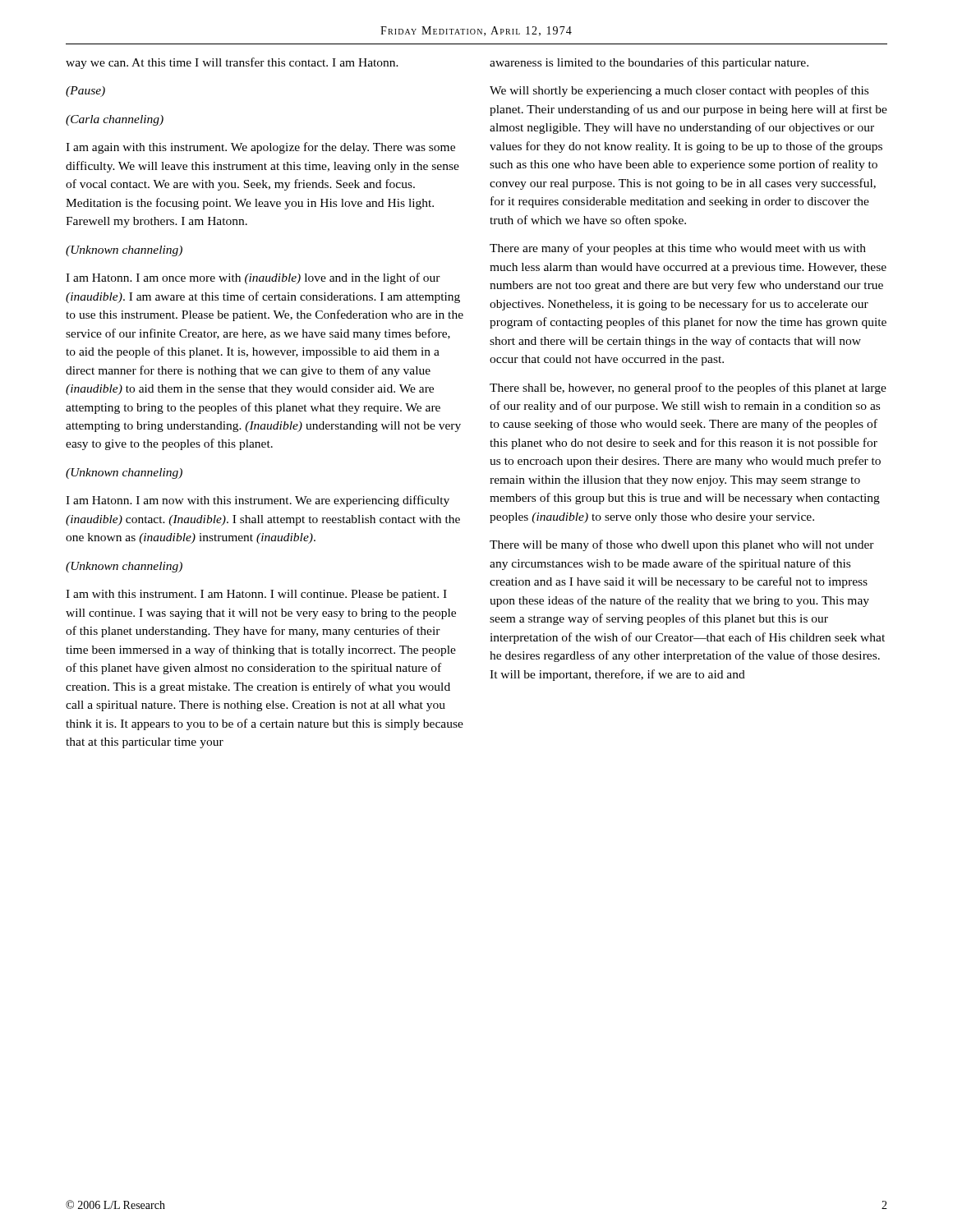Image resolution: width=953 pixels, height=1232 pixels.
Task: Click the passage that begins "awareness is limited to the boundaries of"
Action: (x=649, y=62)
